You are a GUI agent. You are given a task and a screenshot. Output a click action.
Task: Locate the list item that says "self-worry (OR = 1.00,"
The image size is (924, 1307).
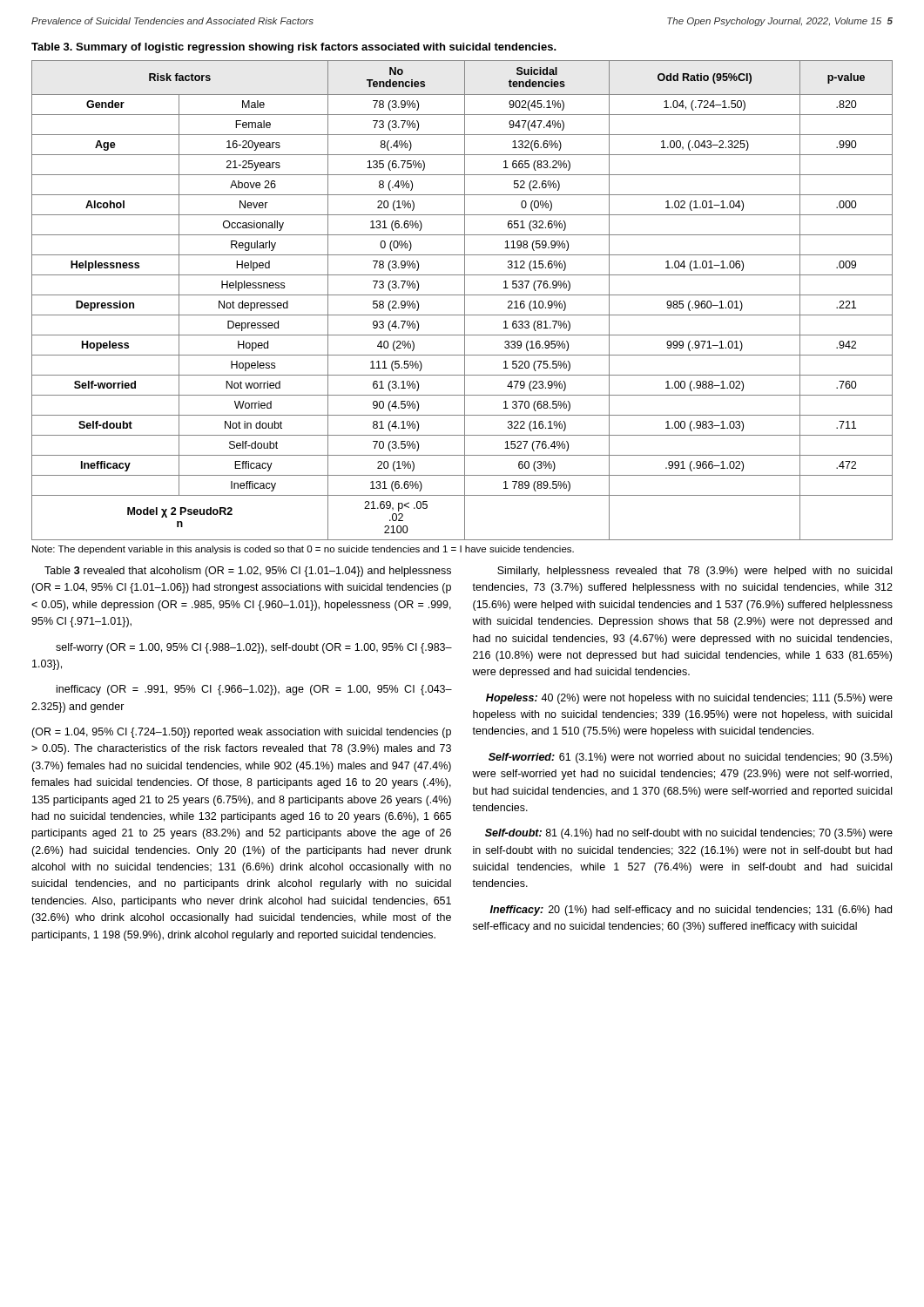click(241, 656)
